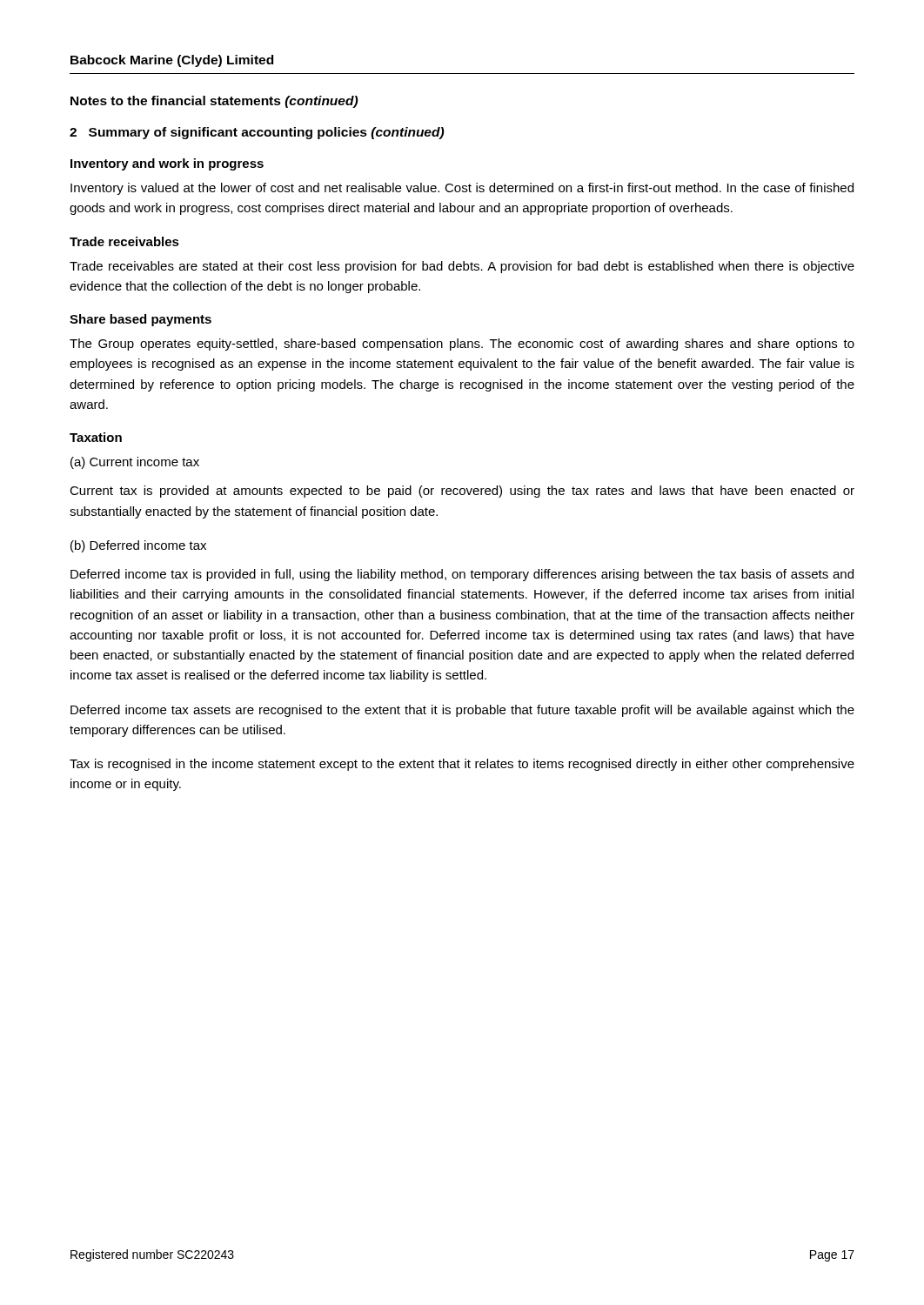Find the region starting "Notes to the financial"
Viewport: 924px width, 1305px height.
point(214,100)
